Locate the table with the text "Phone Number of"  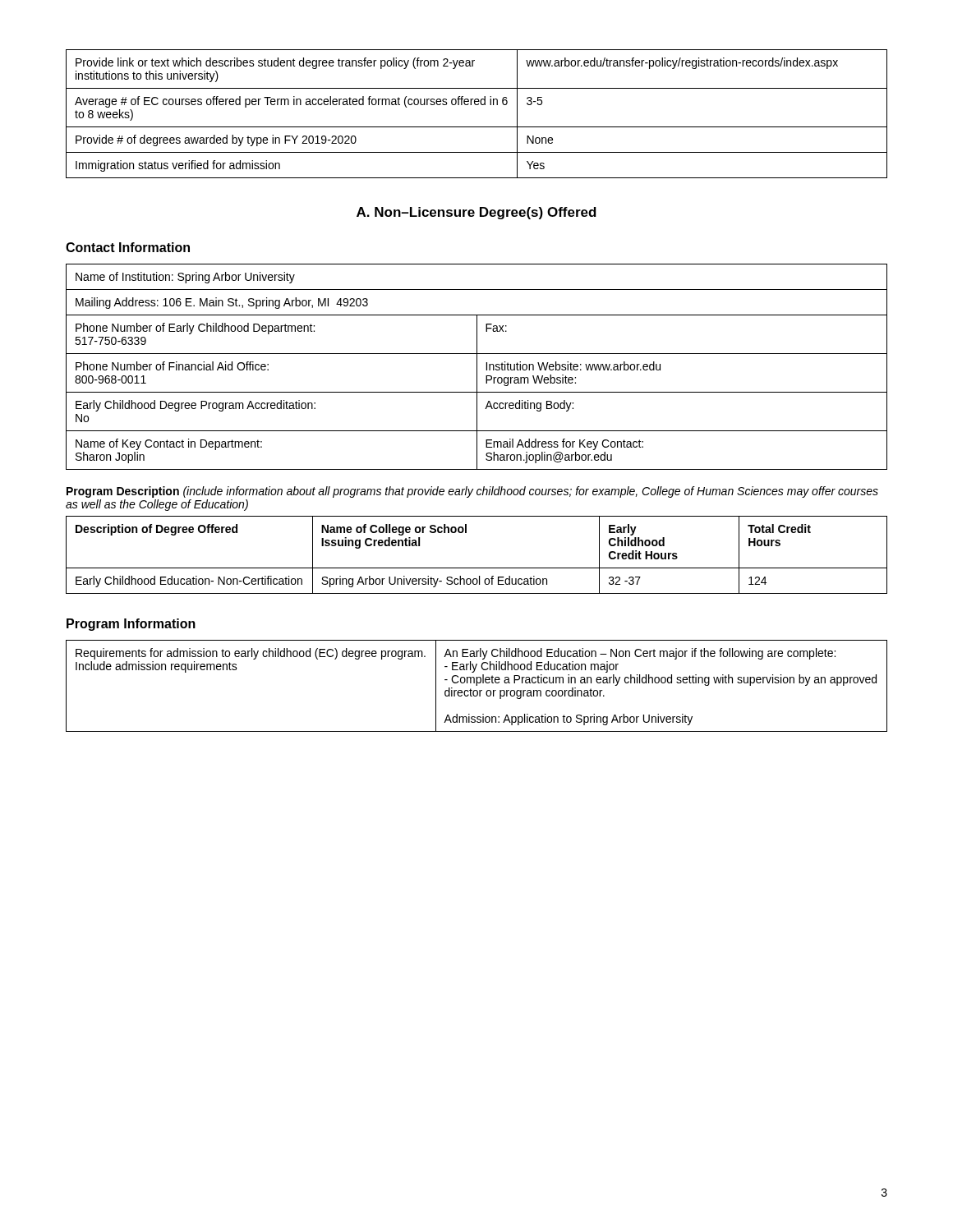tap(476, 367)
